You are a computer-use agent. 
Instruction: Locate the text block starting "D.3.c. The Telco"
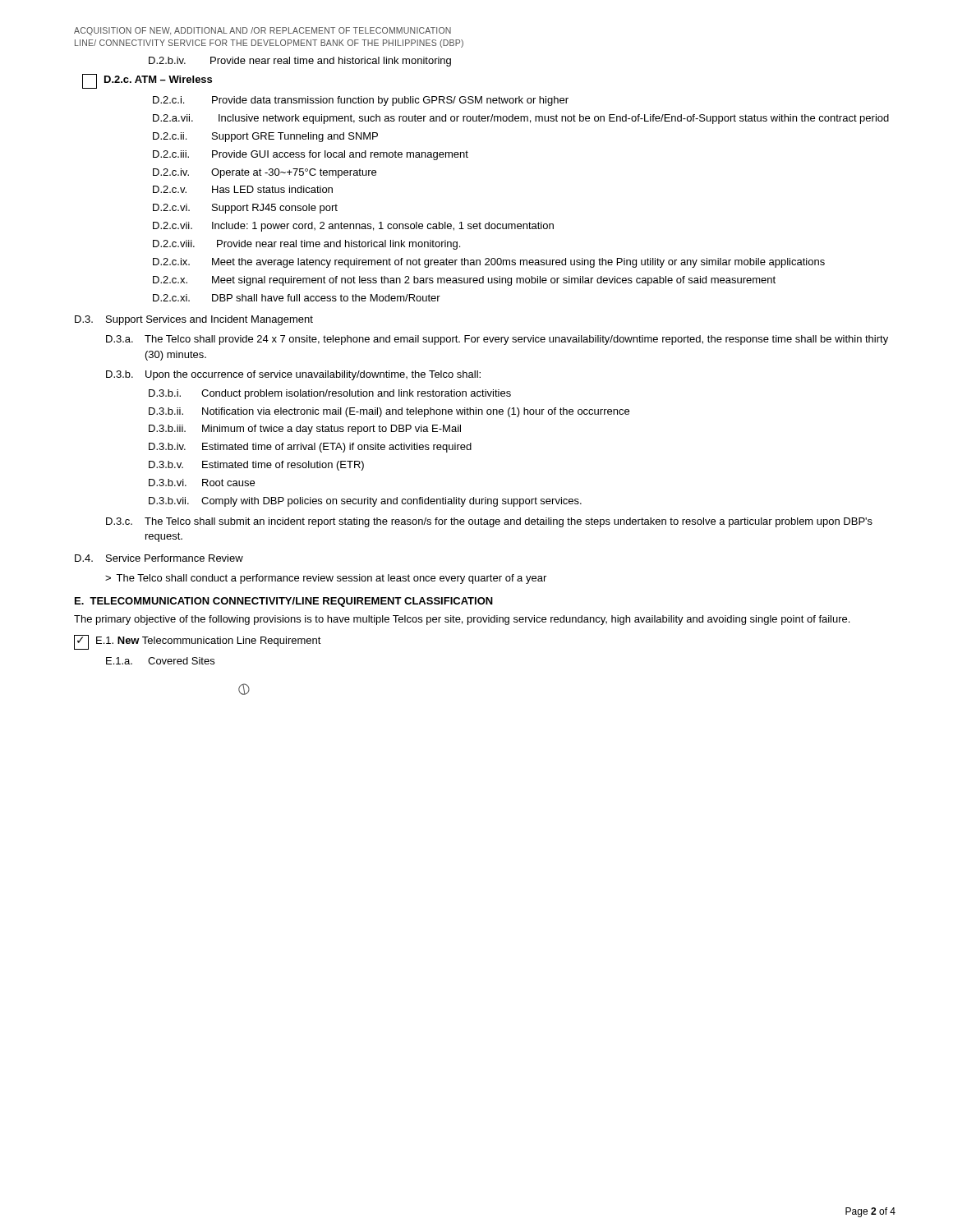click(504, 529)
